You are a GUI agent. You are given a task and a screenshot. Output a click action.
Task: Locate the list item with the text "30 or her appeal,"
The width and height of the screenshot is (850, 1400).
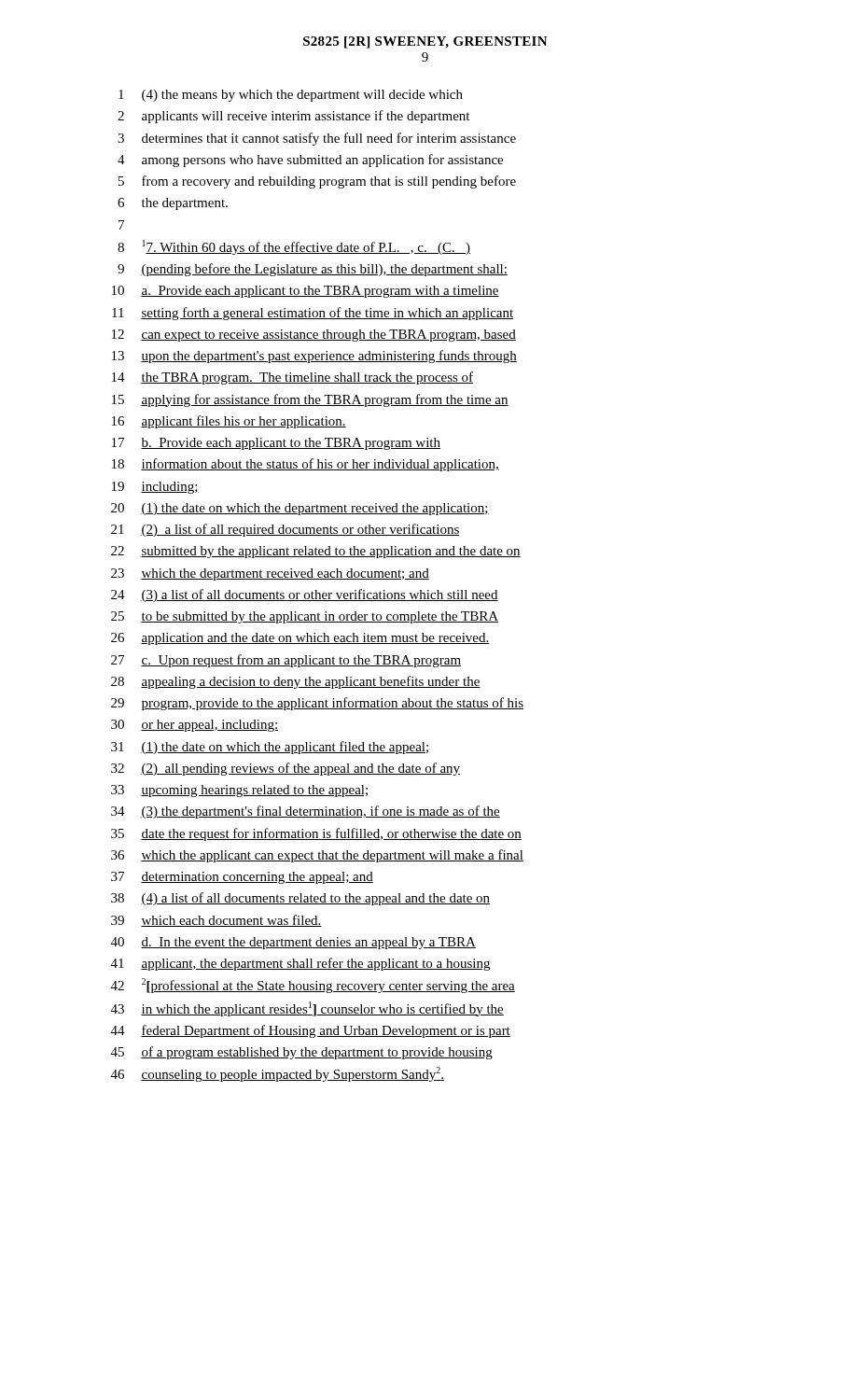[x=184, y=725]
